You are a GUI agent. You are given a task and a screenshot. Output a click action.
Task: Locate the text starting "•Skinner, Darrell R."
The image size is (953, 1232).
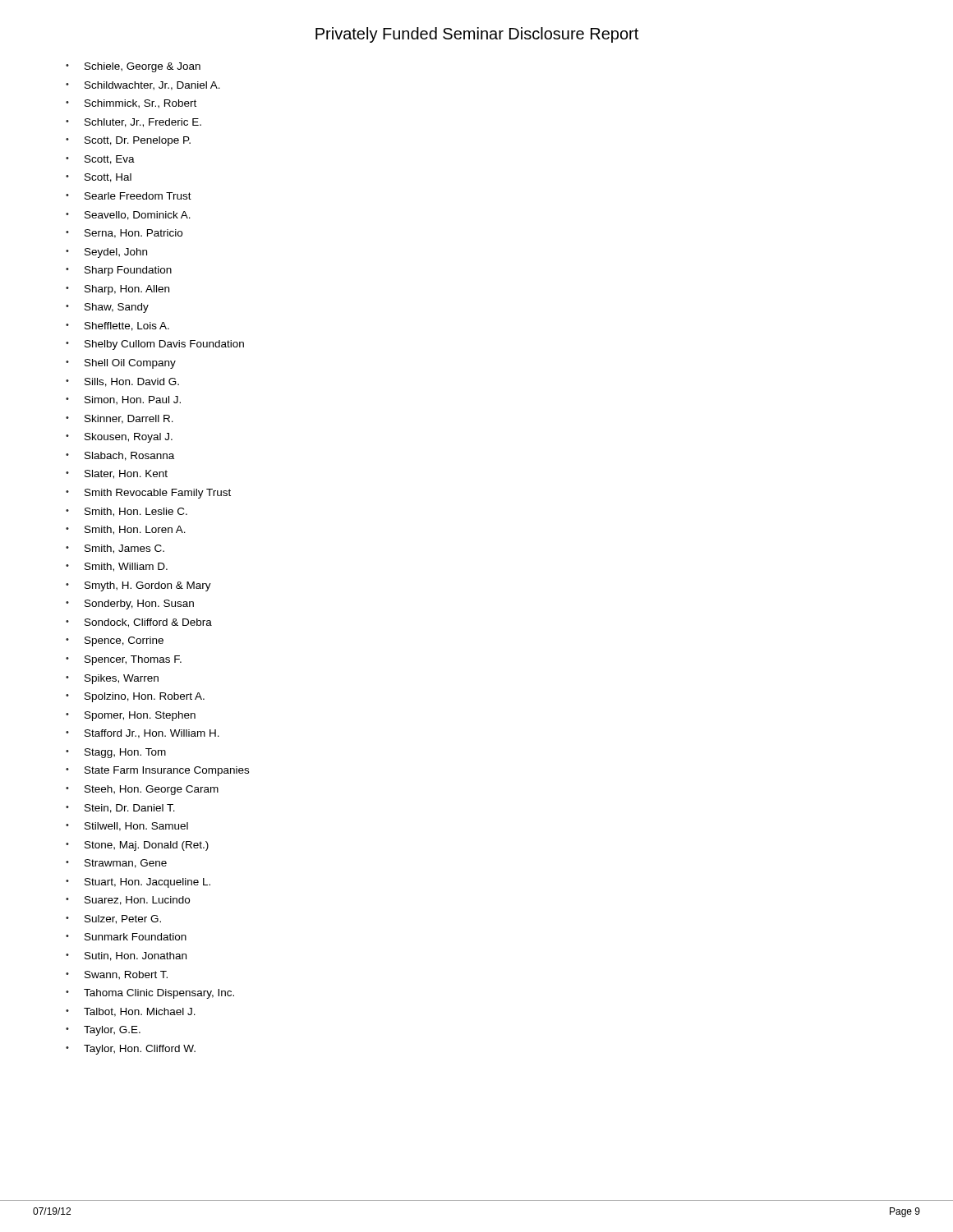(120, 418)
